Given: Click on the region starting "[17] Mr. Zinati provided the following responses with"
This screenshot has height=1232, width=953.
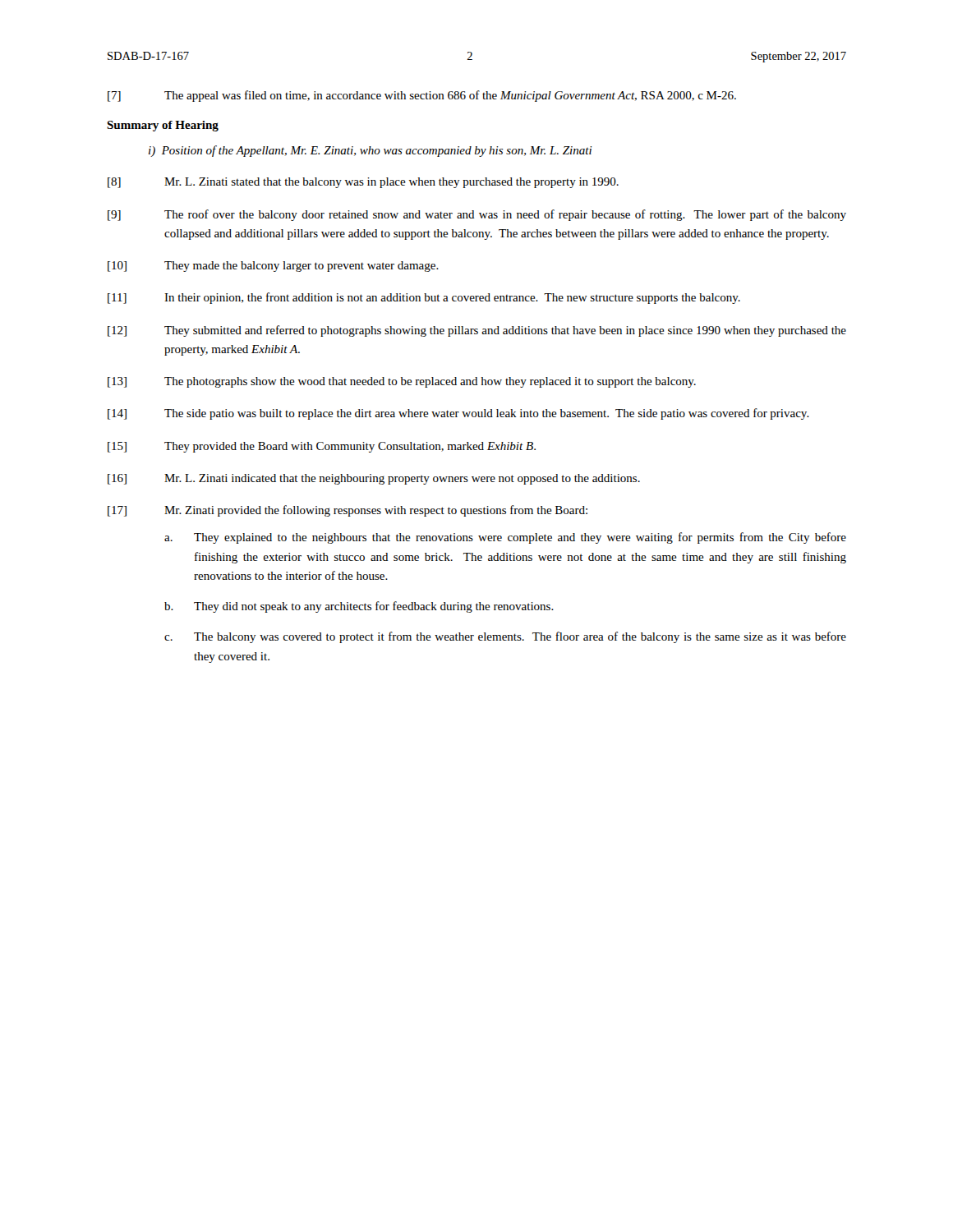Looking at the screenshot, I should click(348, 511).
